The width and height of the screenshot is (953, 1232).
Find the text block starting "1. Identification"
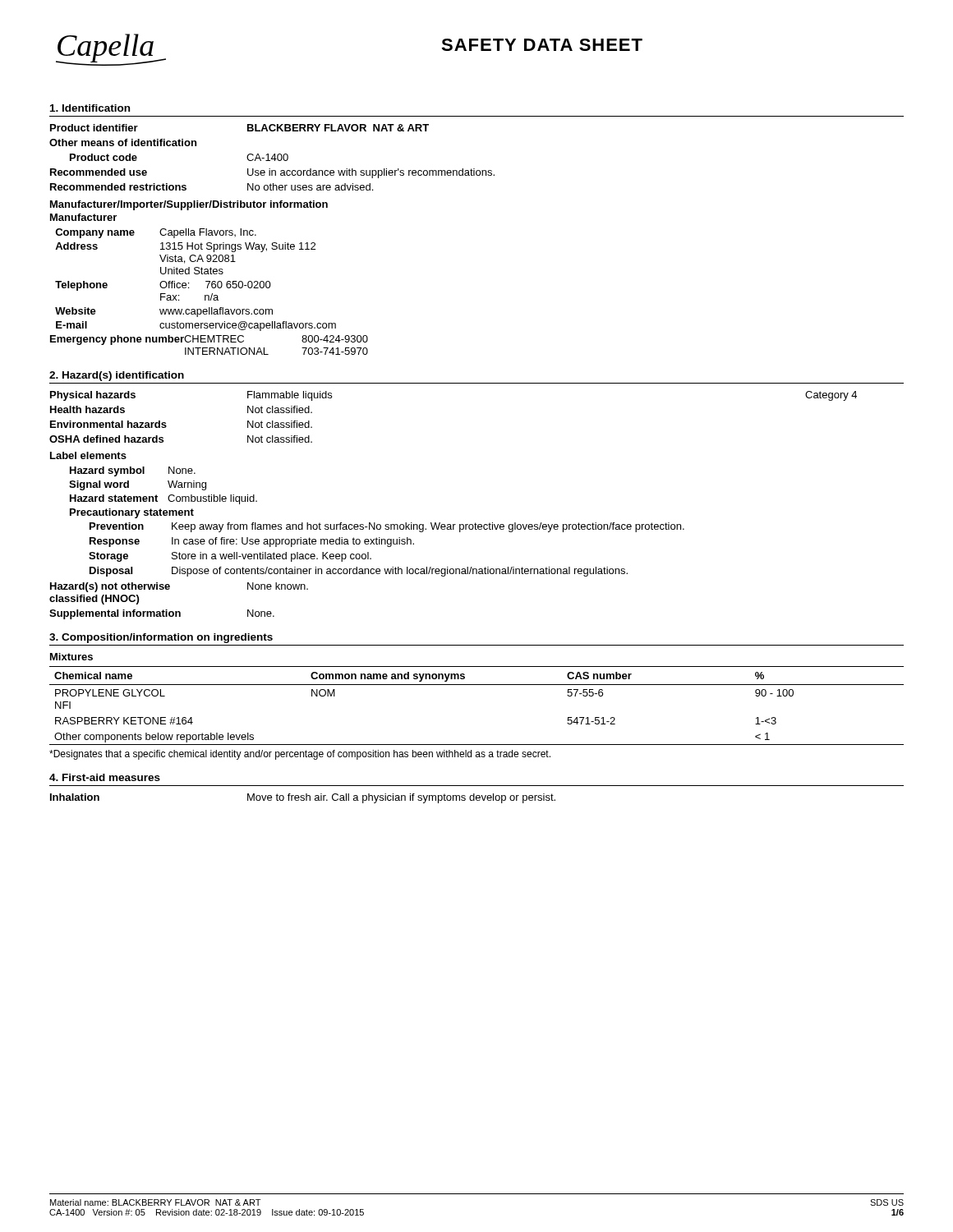[90, 108]
